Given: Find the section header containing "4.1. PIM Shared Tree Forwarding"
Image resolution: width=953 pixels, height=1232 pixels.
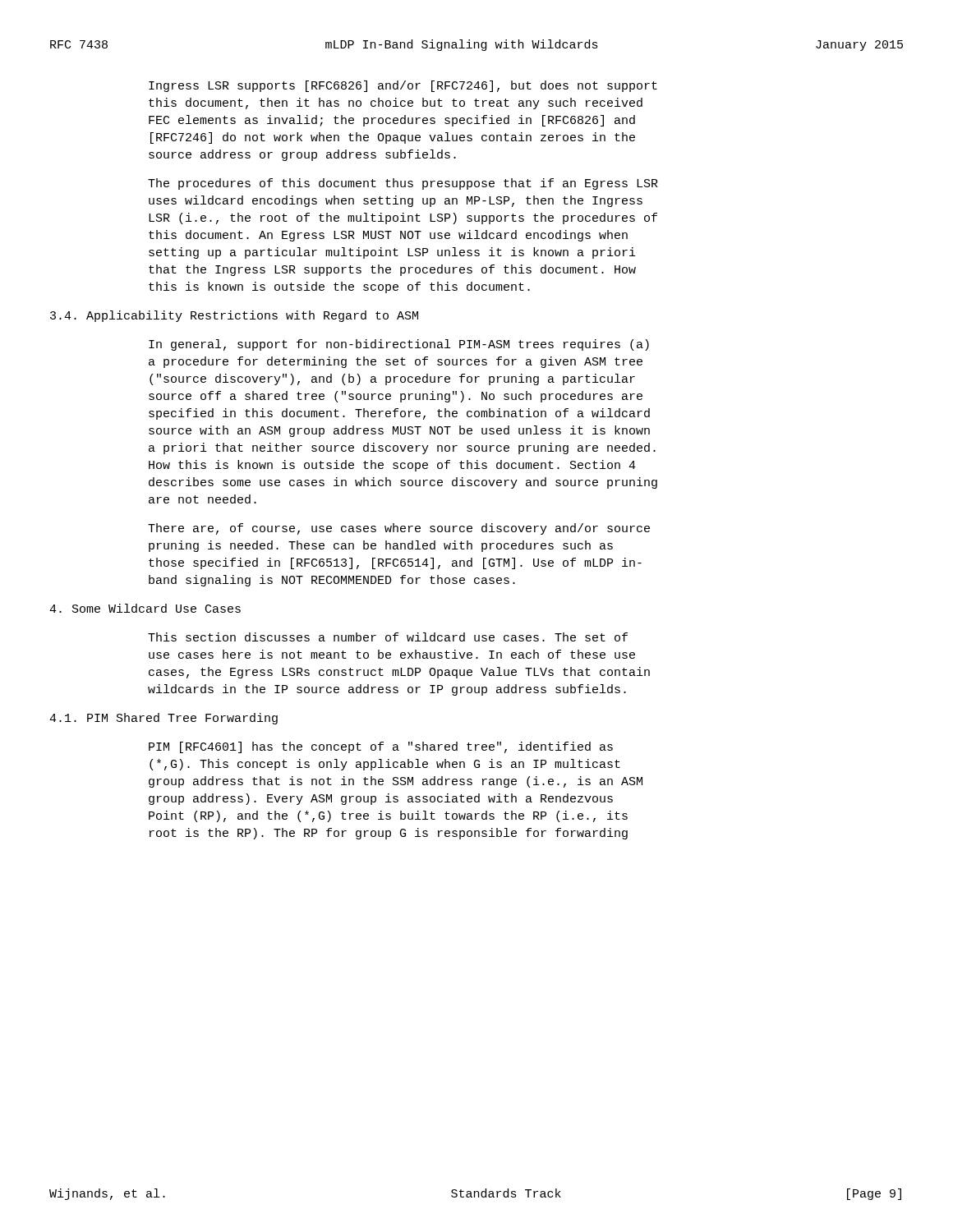Looking at the screenshot, I should click(164, 719).
